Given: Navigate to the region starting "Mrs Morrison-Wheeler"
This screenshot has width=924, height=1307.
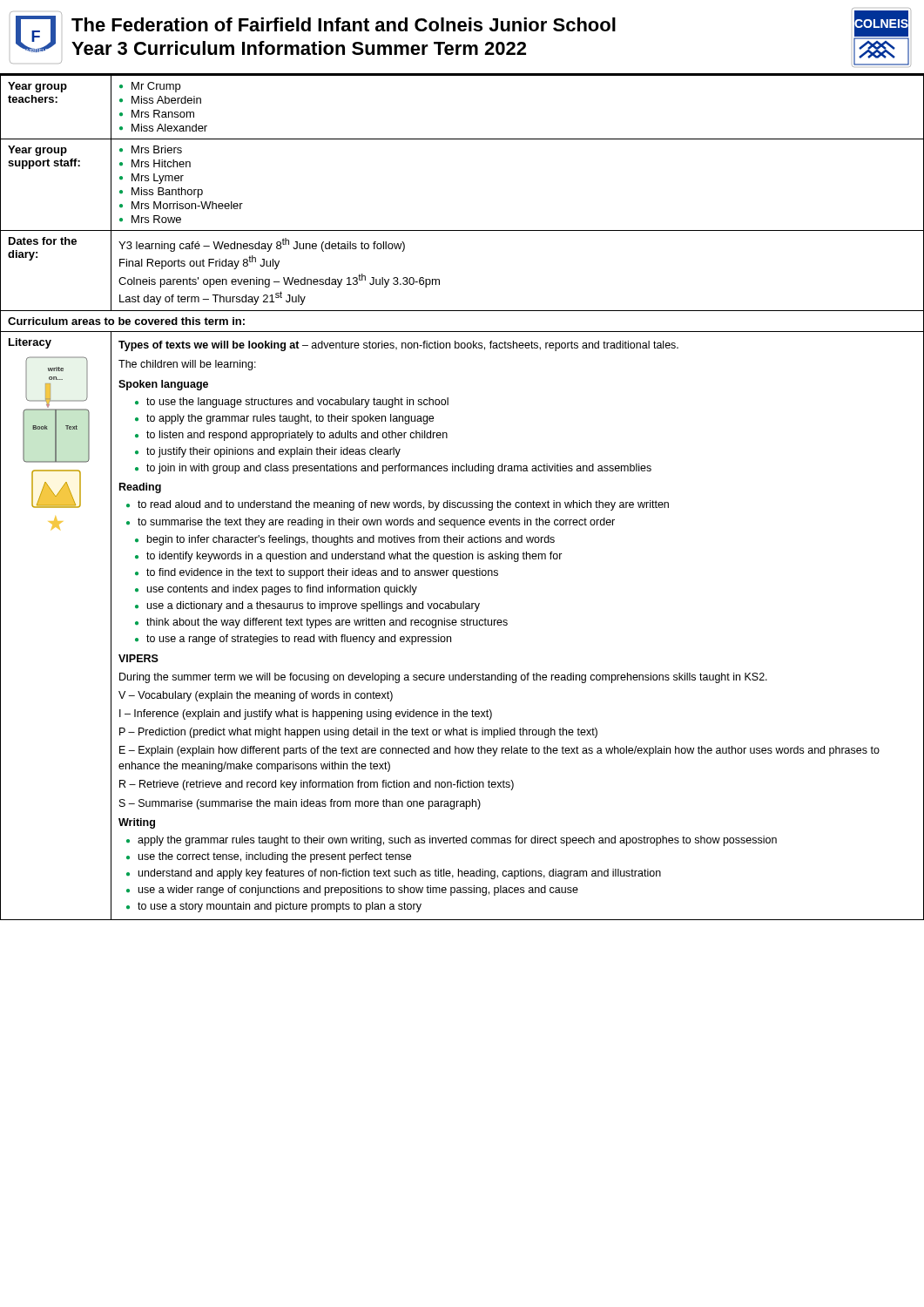Looking at the screenshot, I should point(181,205).
